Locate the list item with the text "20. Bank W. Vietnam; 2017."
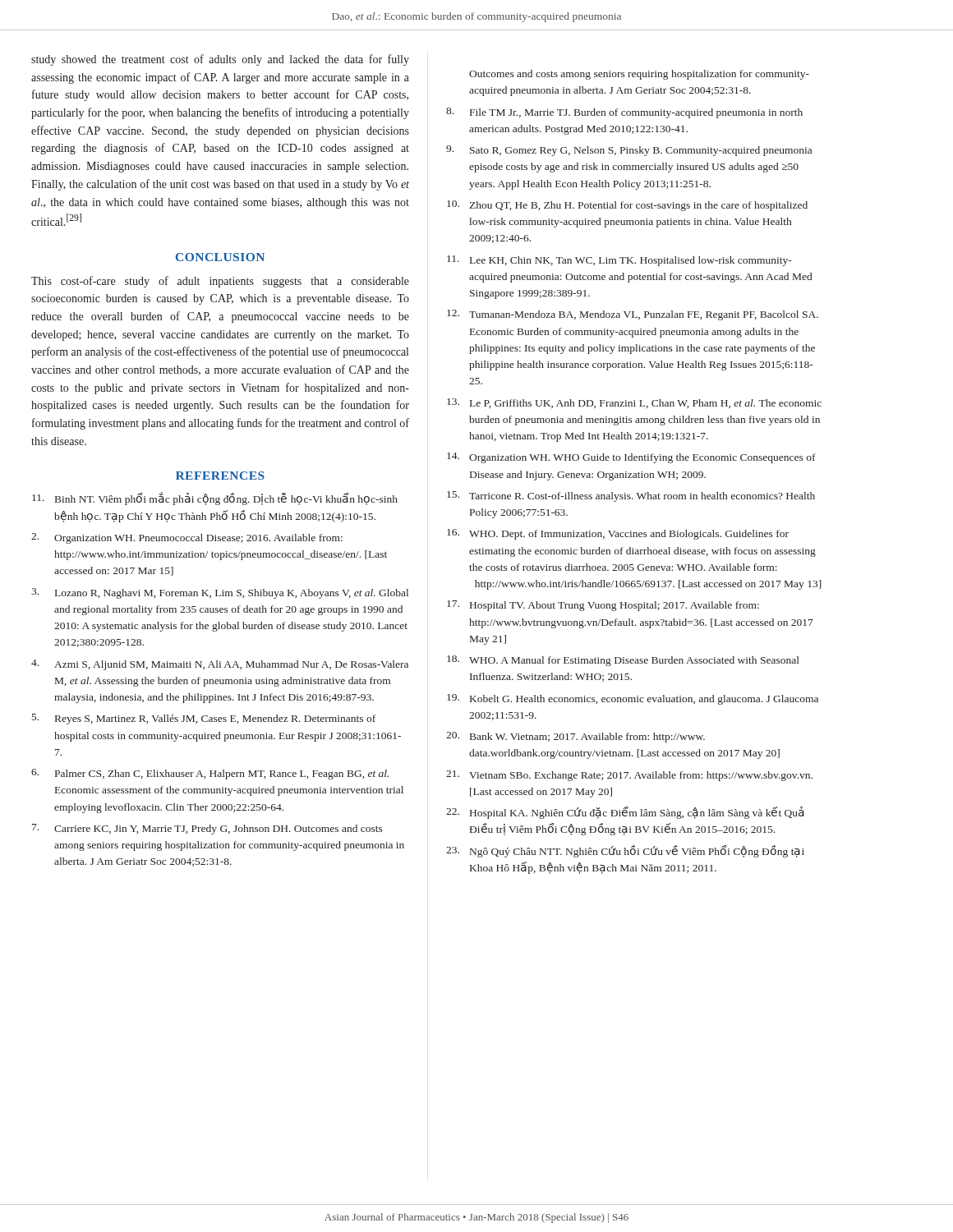This screenshot has width=953, height=1232. [635, 745]
